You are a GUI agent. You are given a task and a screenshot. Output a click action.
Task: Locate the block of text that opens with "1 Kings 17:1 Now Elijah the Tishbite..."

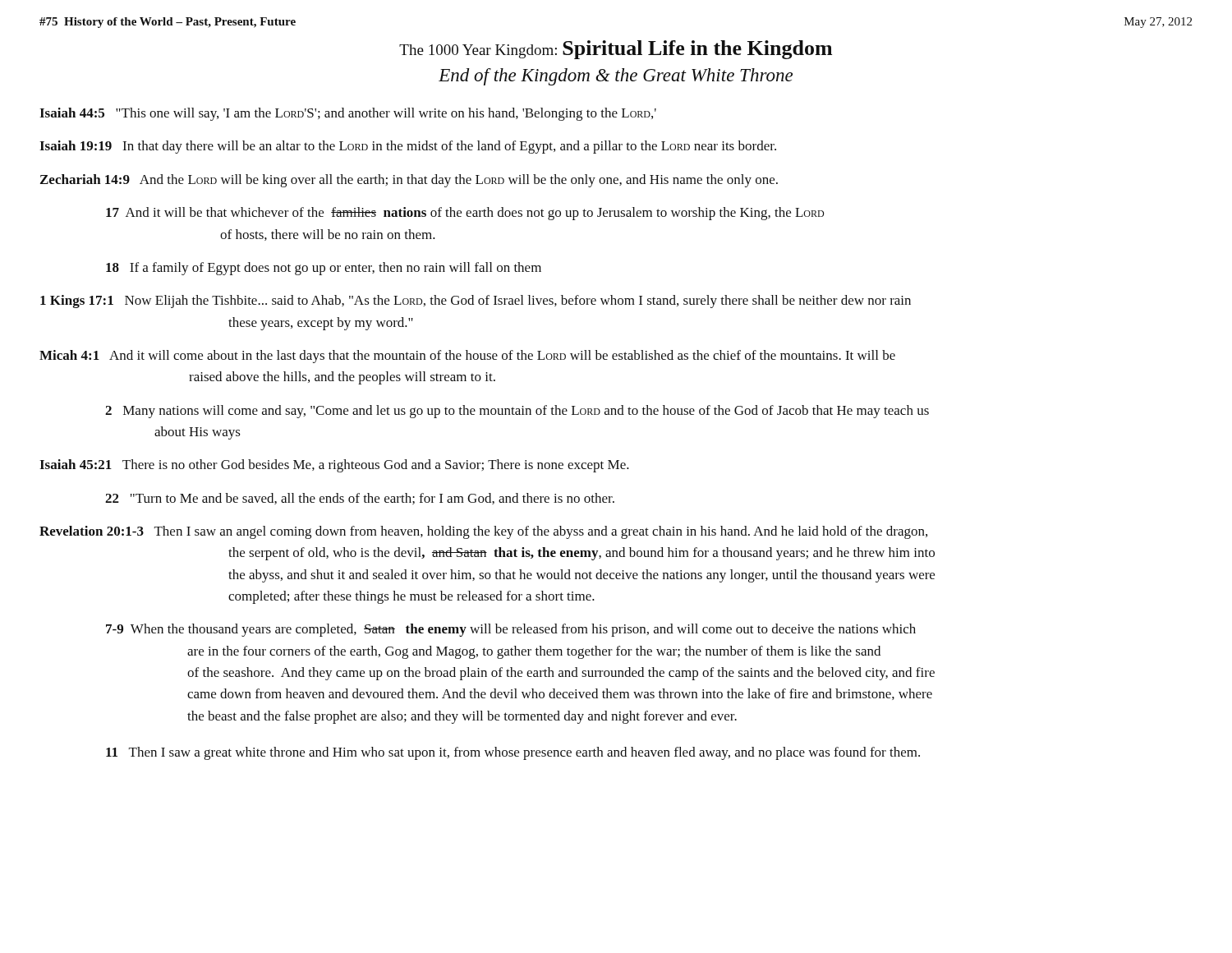tap(475, 313)
